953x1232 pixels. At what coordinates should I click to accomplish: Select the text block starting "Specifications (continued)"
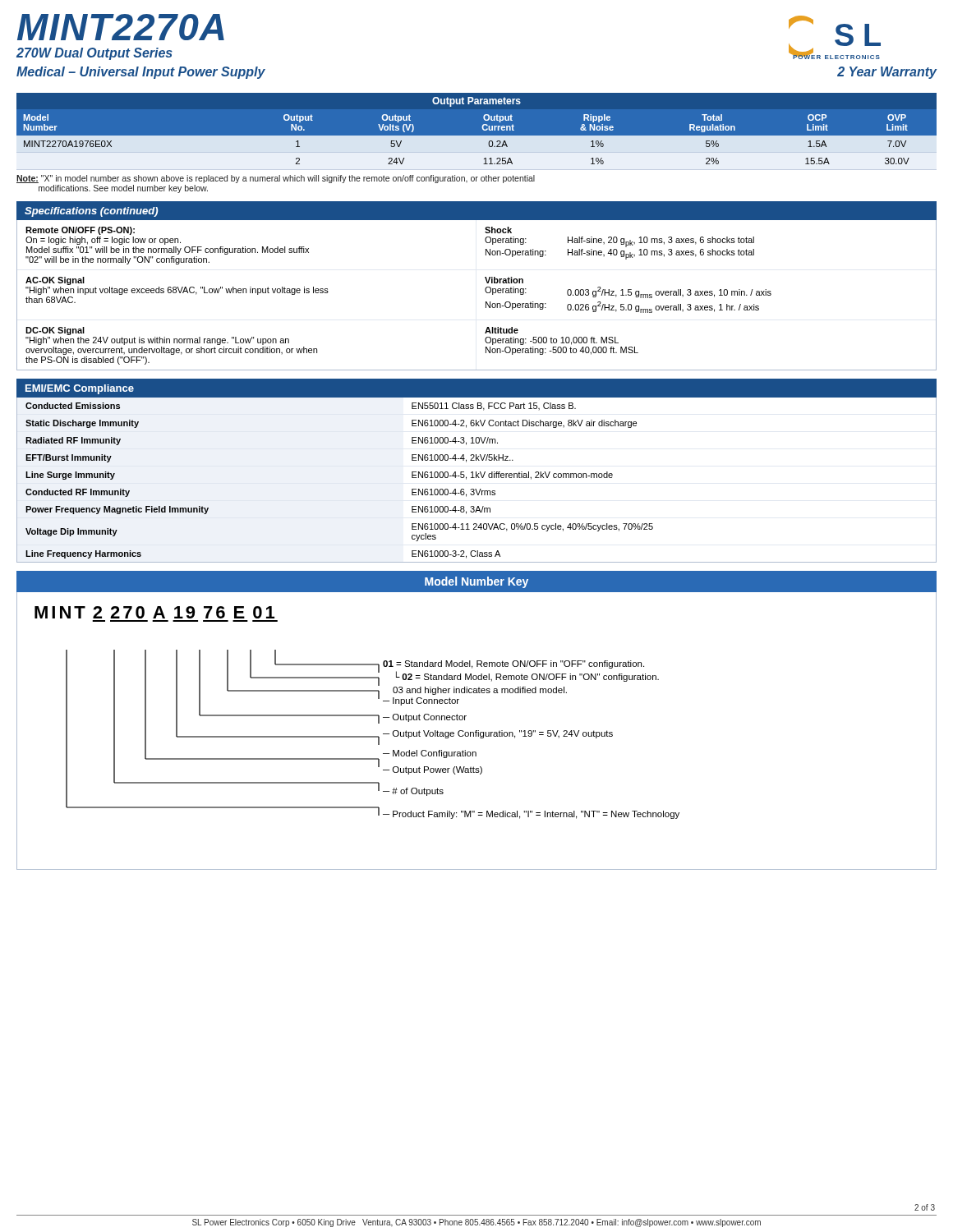pos(91,211)
